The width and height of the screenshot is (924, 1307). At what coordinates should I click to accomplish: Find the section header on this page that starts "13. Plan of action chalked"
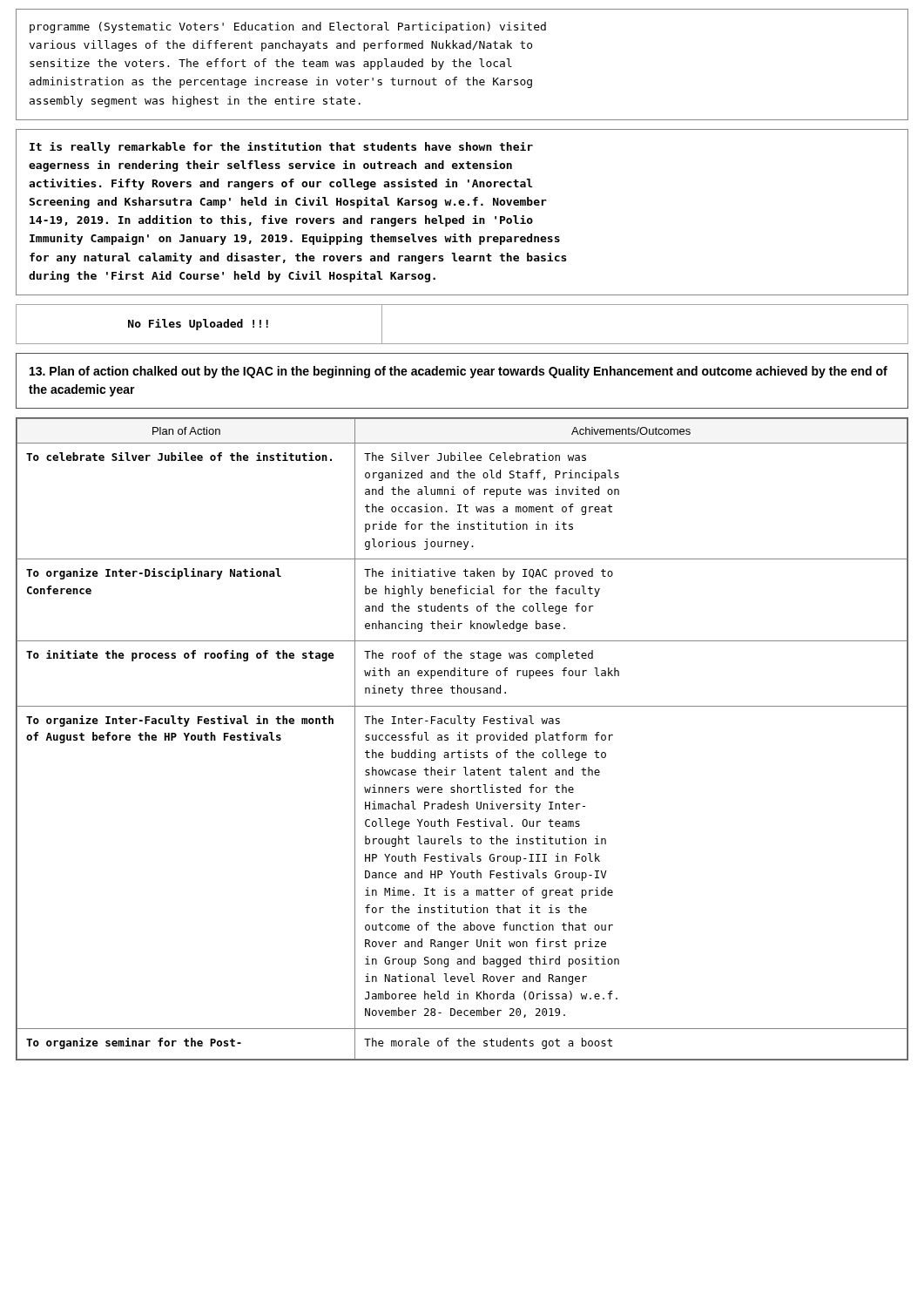(462, 381)
